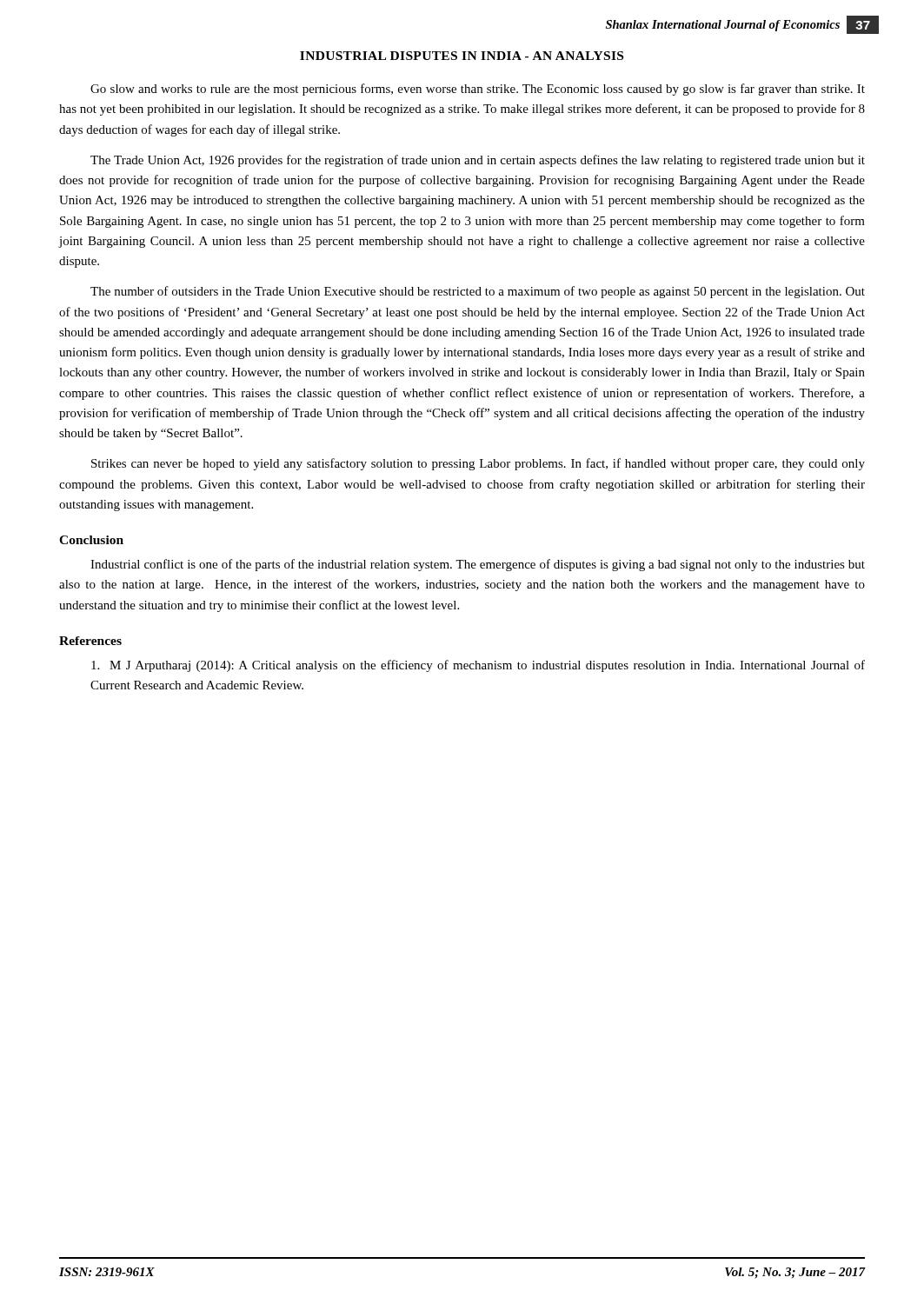Viewport: 924px width, 1304px height.
Task: Where is the section header that starts "INDUSTRIAL DISPUTES IN INDIA -"?
Action: [x=462, y=55]
